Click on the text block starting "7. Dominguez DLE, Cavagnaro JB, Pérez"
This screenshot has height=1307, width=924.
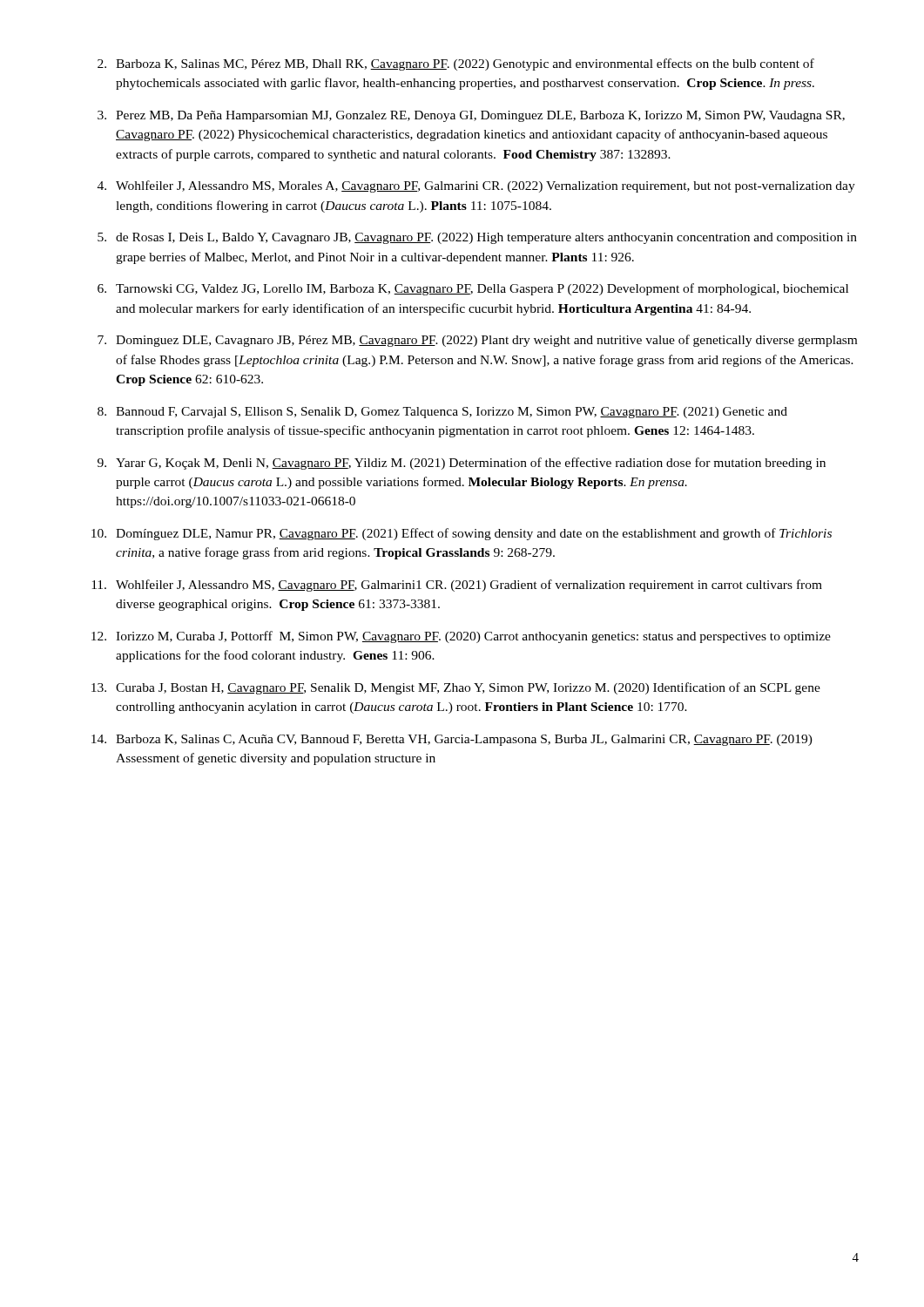(x=466, y=360)
